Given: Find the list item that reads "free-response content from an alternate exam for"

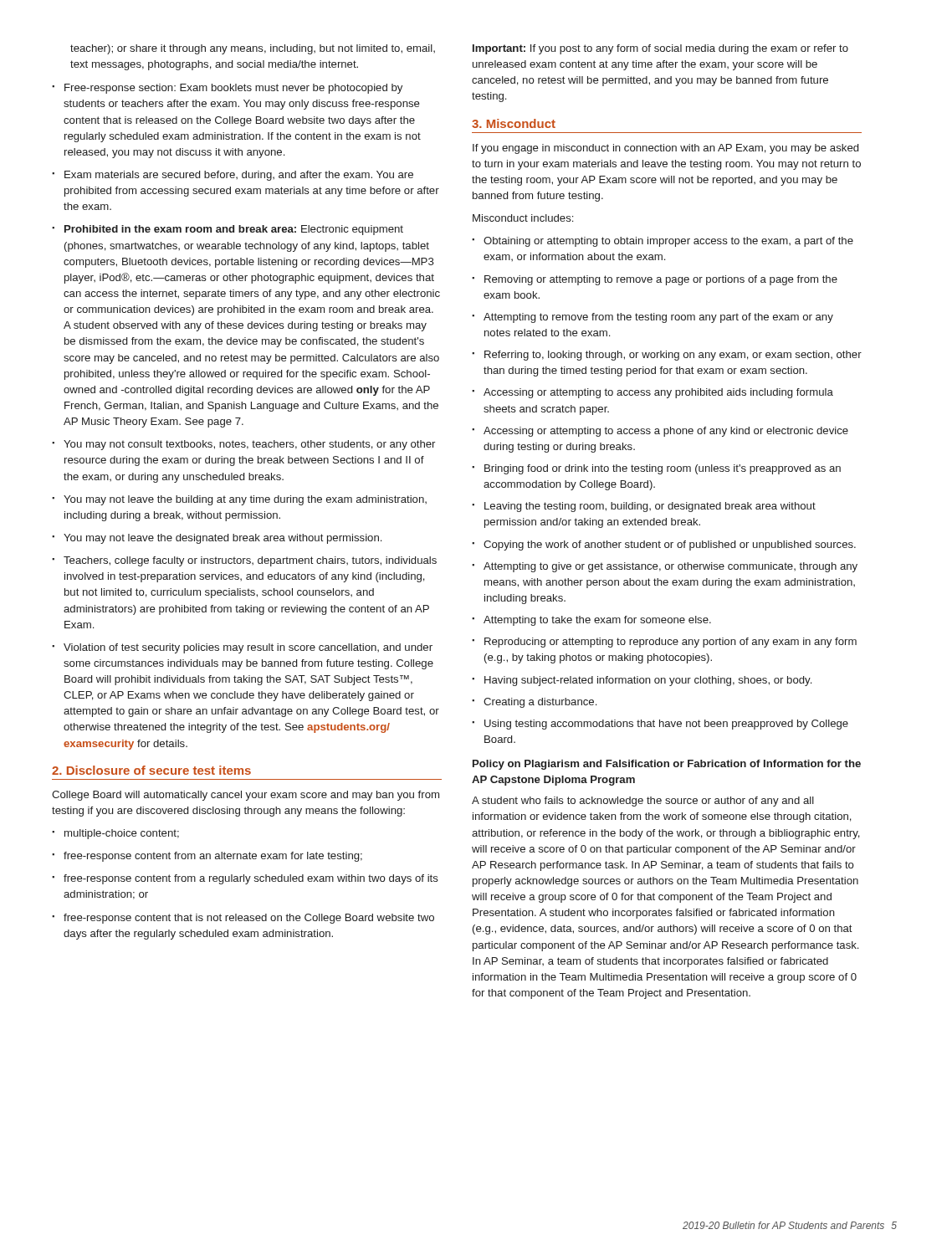Looking at the screenshot, I should [x=213, y=856].
